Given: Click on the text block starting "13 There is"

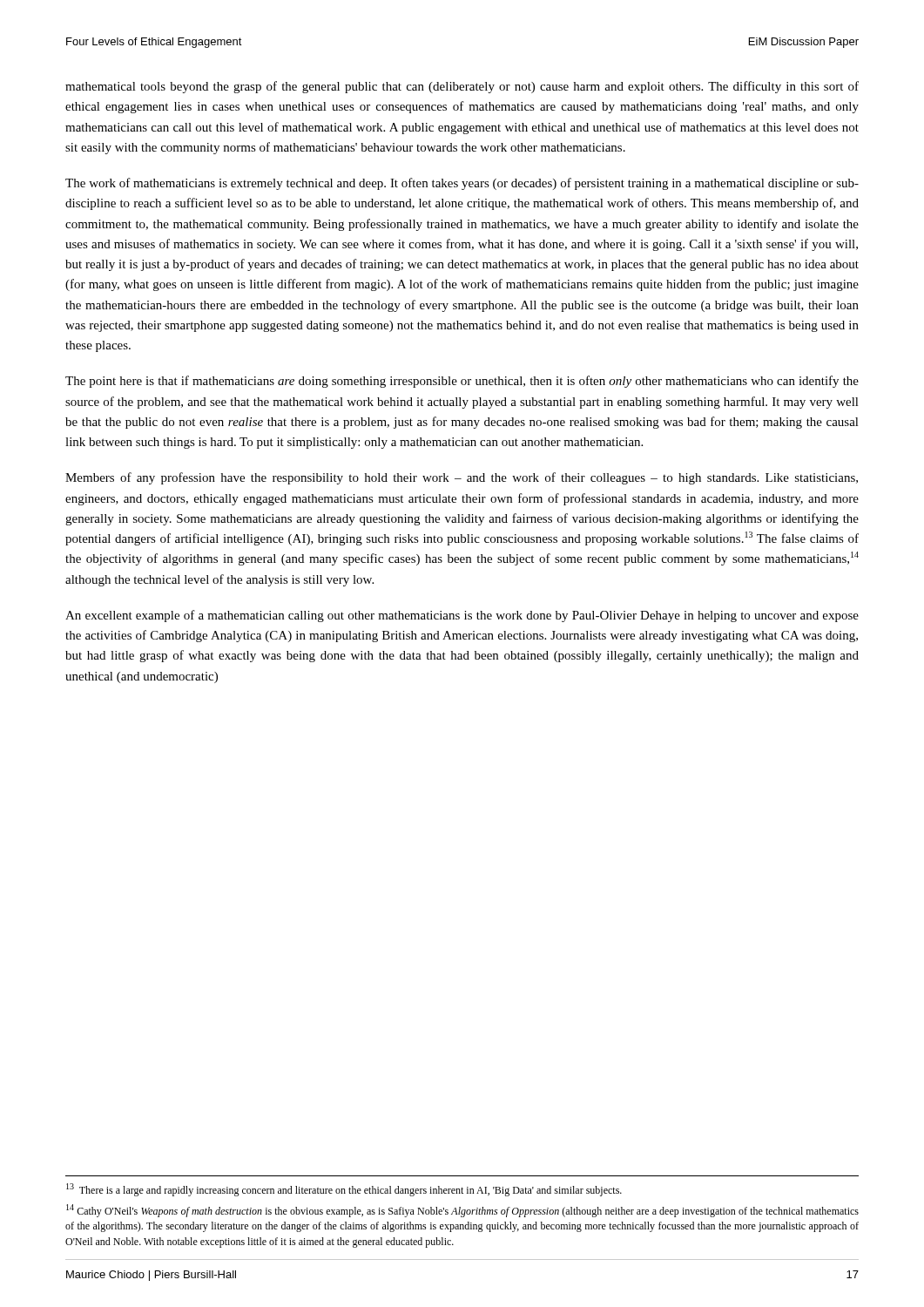Looking at the screenshot, I should click(344, 1190).
